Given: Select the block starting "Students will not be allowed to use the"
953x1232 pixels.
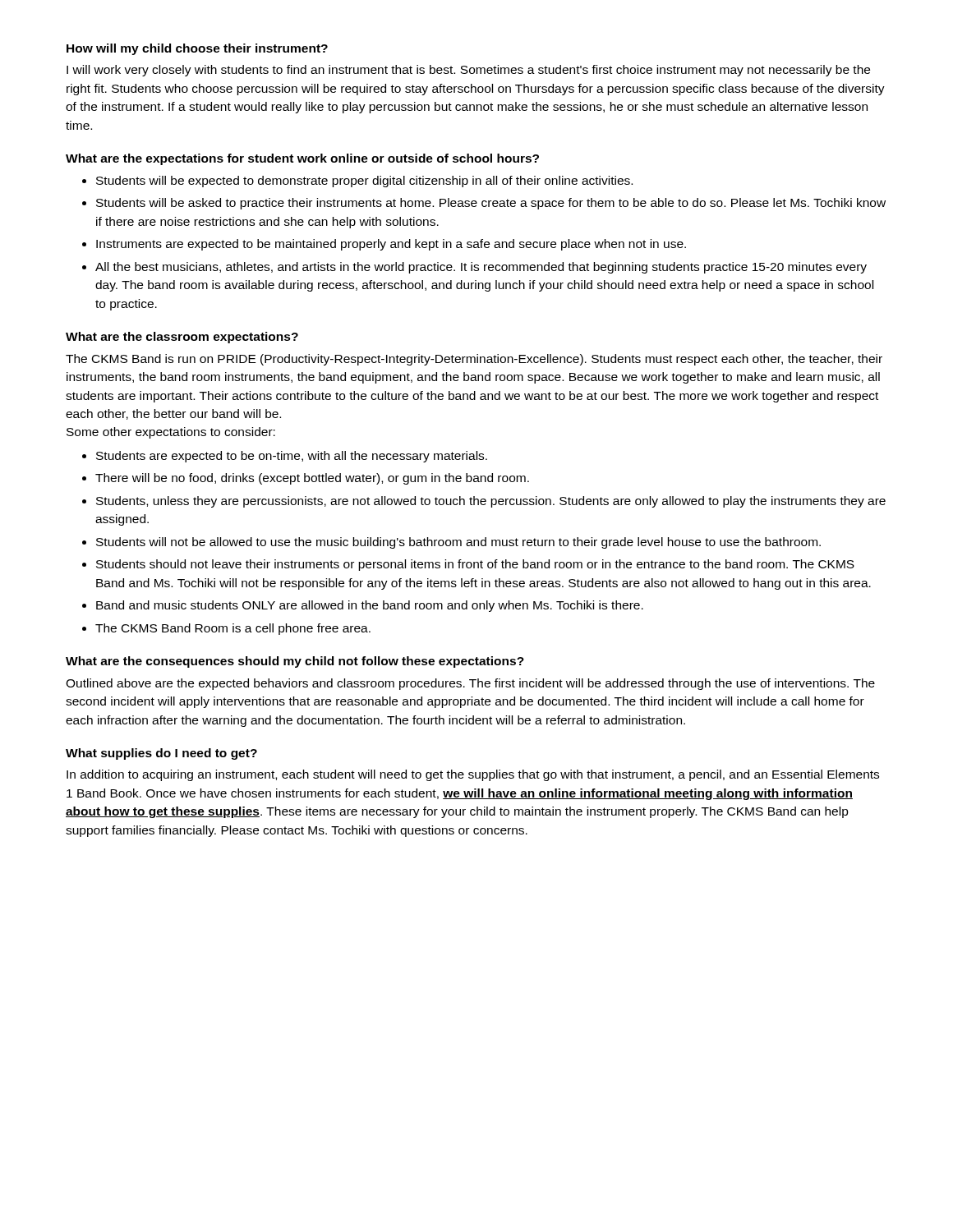Looking at the screenshot, I should (459, 542).
